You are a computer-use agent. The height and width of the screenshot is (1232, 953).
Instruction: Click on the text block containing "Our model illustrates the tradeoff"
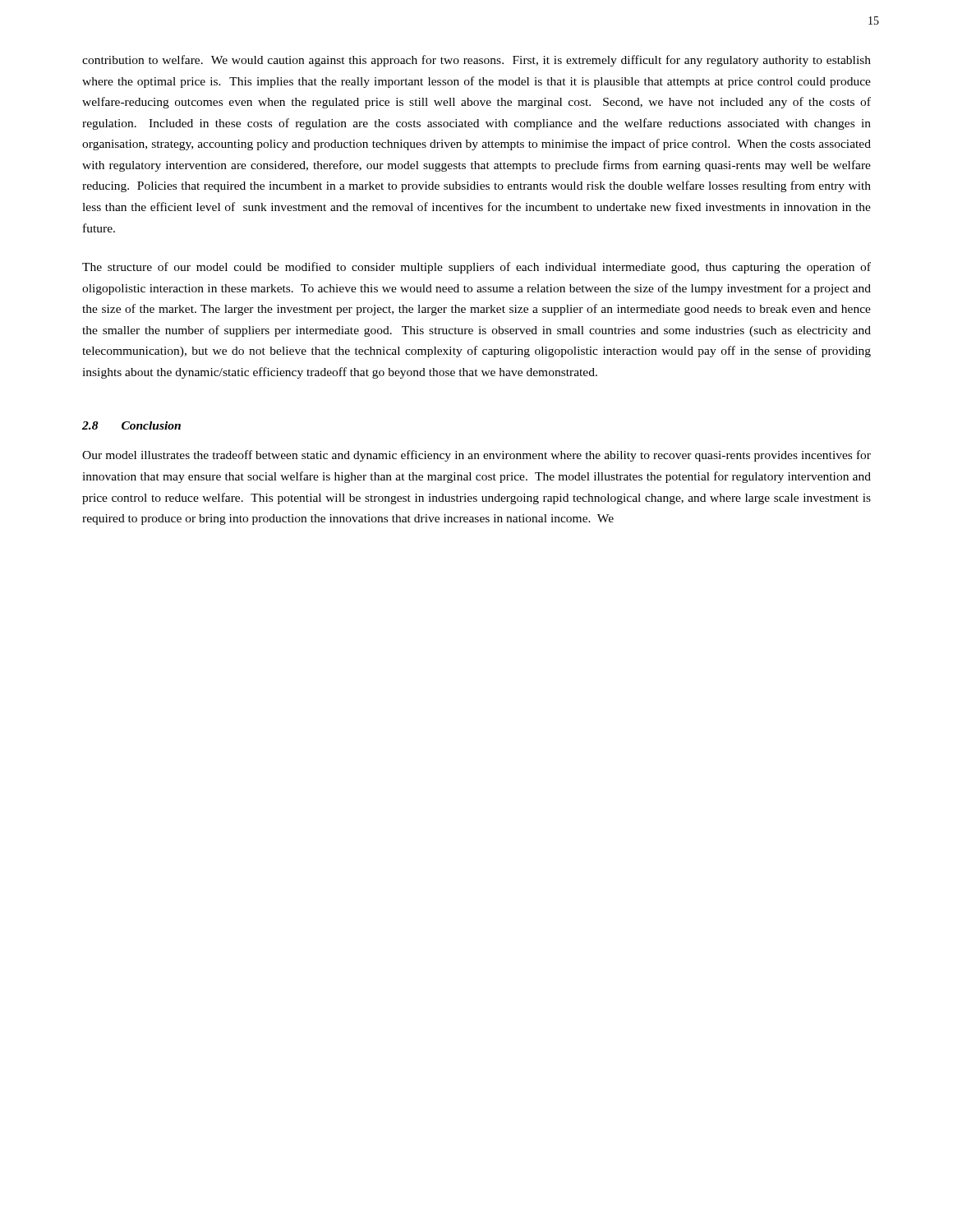click(476, 486)
